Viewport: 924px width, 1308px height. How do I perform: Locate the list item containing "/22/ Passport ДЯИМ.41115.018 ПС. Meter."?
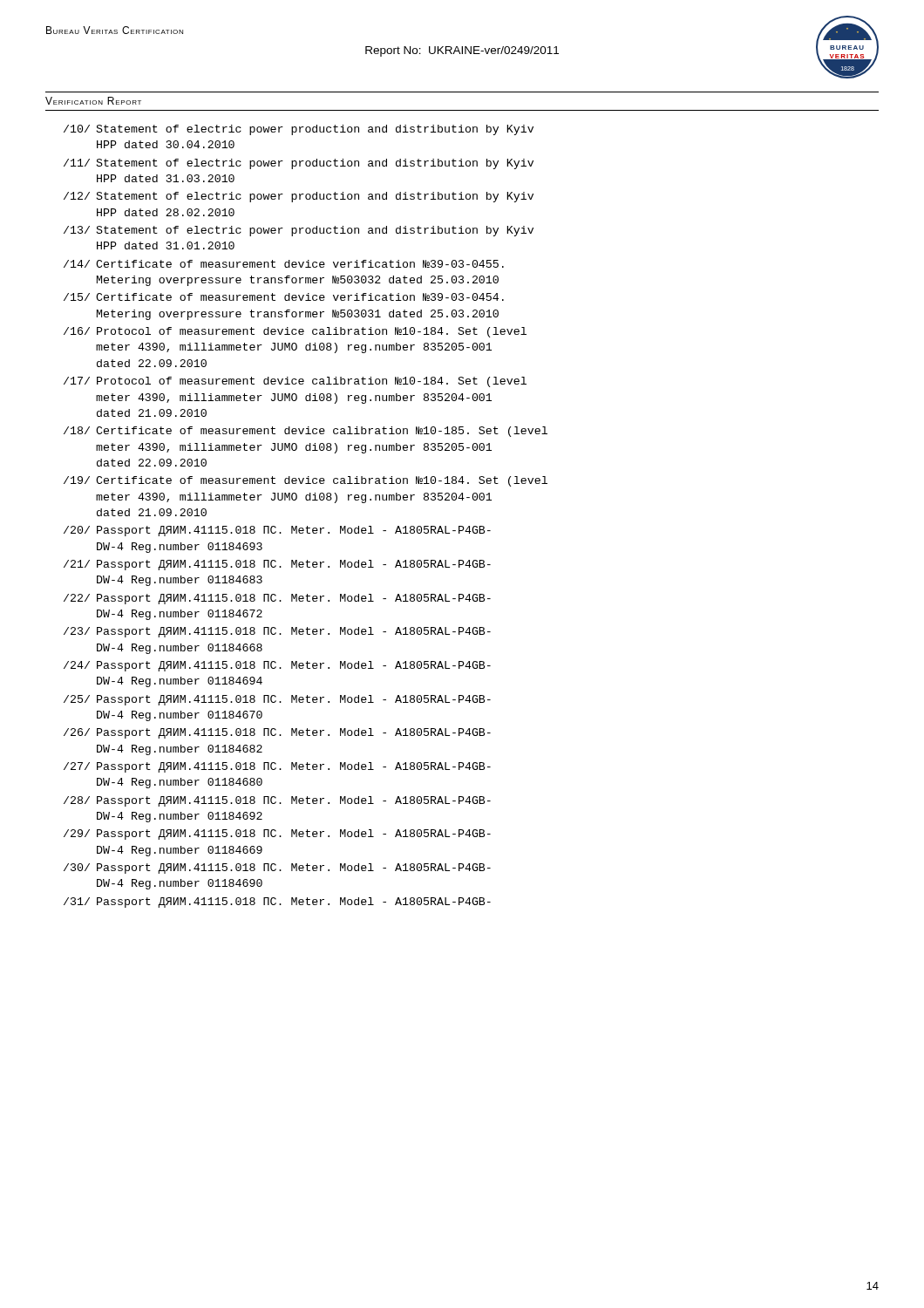tap(462, 607)
